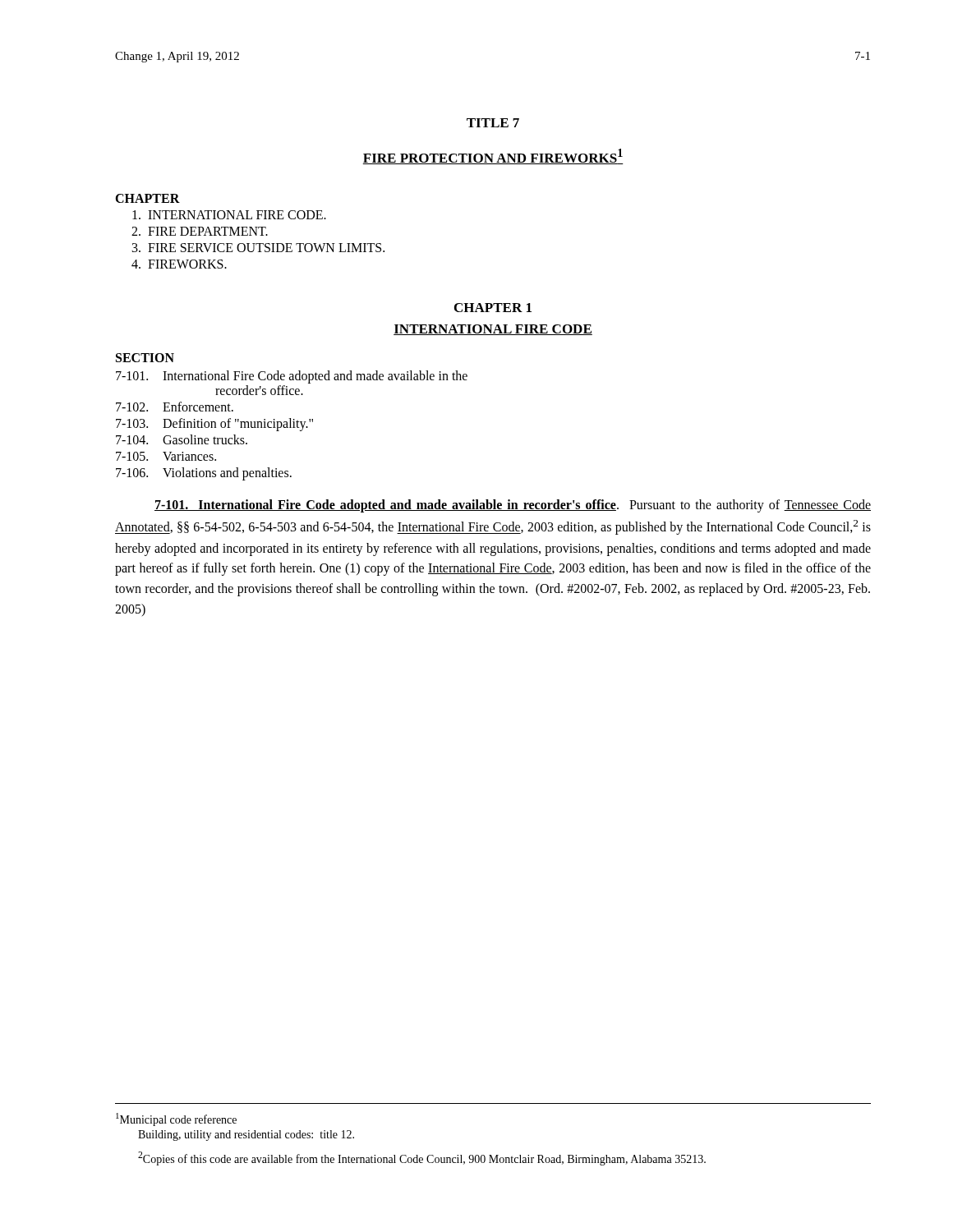Point to "7-105. Variances."
The height and width of the screenshot is (1232, 953).
click(166, 456)
